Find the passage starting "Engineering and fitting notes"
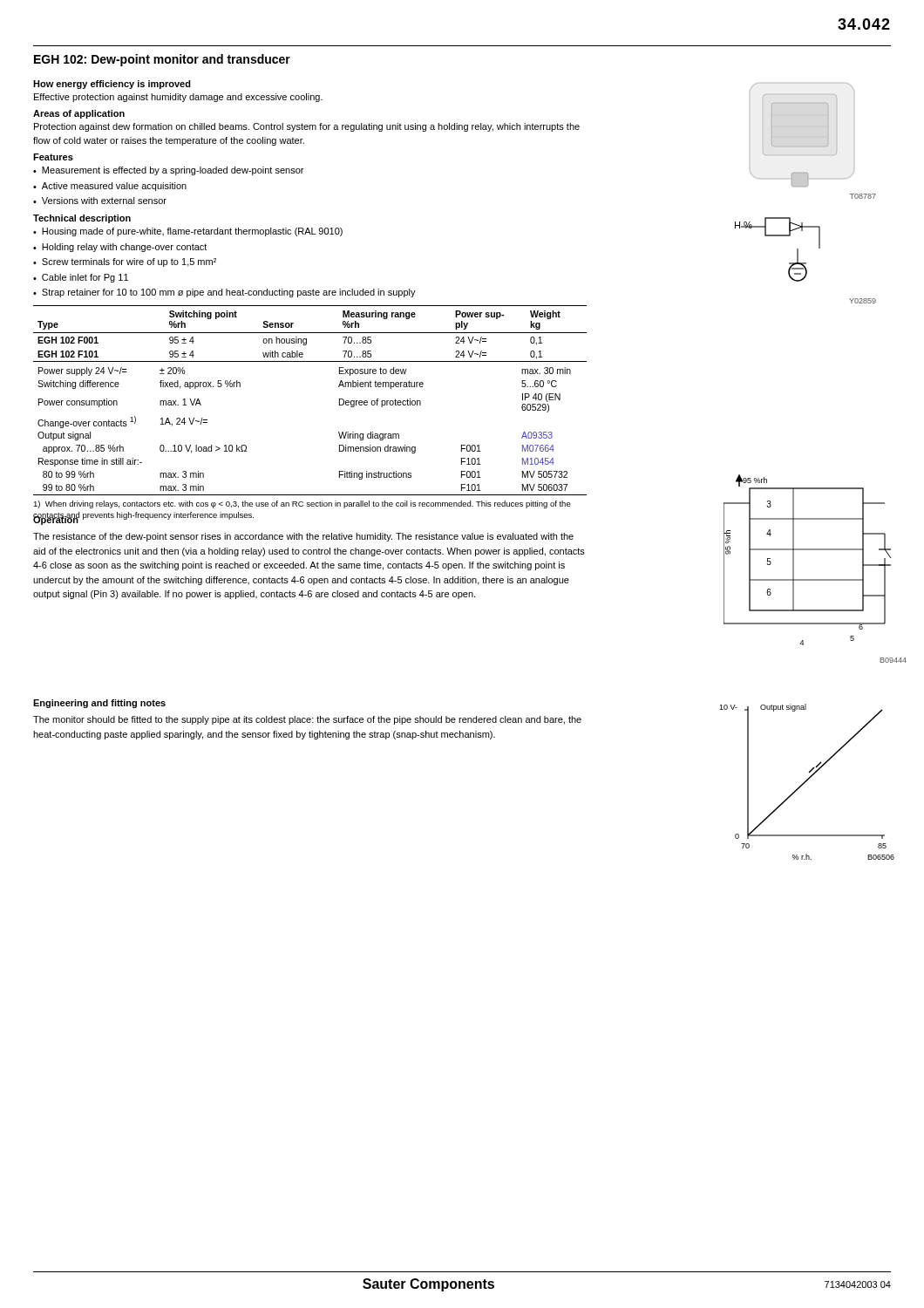Screen dimensions: 1308x924 coord(99,703)
